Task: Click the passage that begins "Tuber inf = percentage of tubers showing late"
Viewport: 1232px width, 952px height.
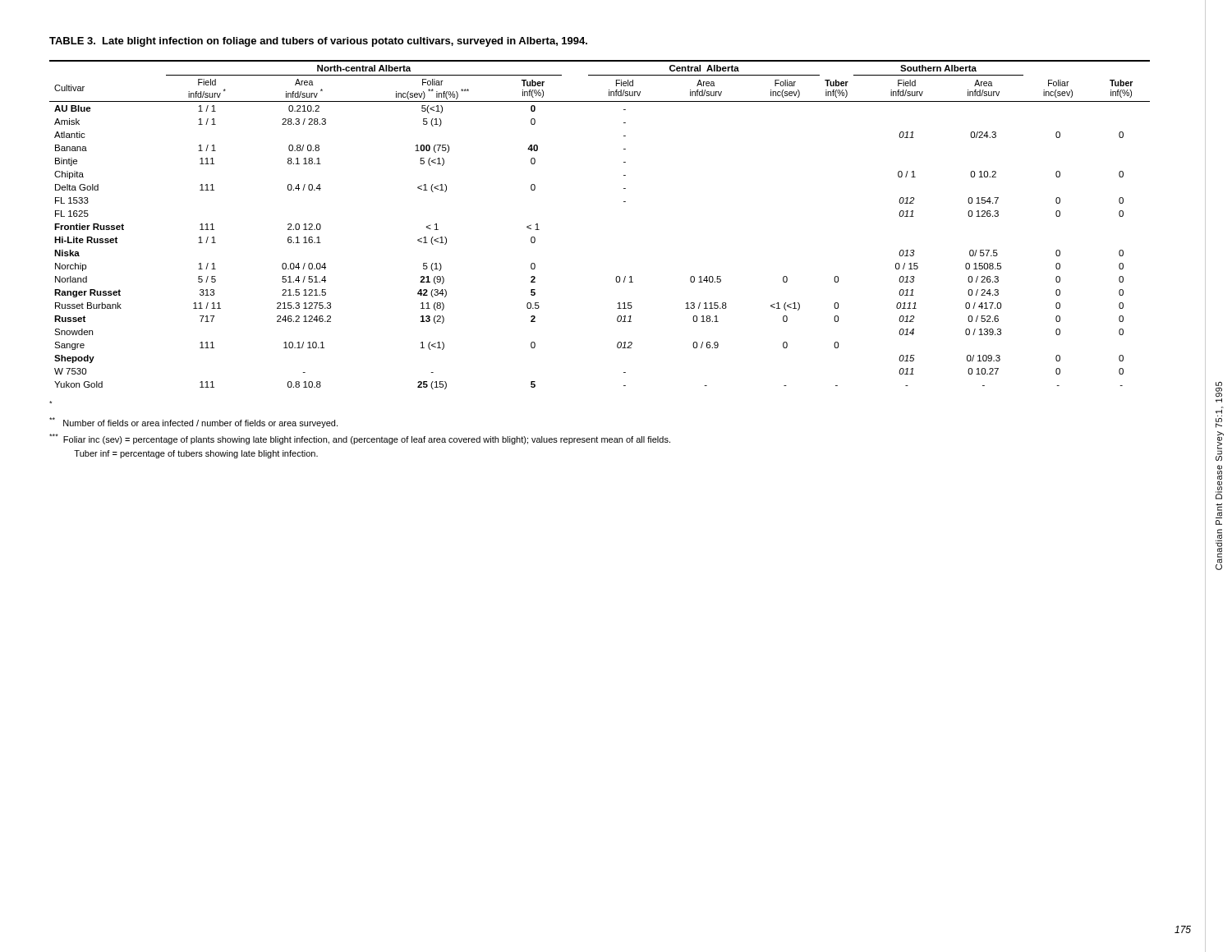Action: tap(184, 454)
